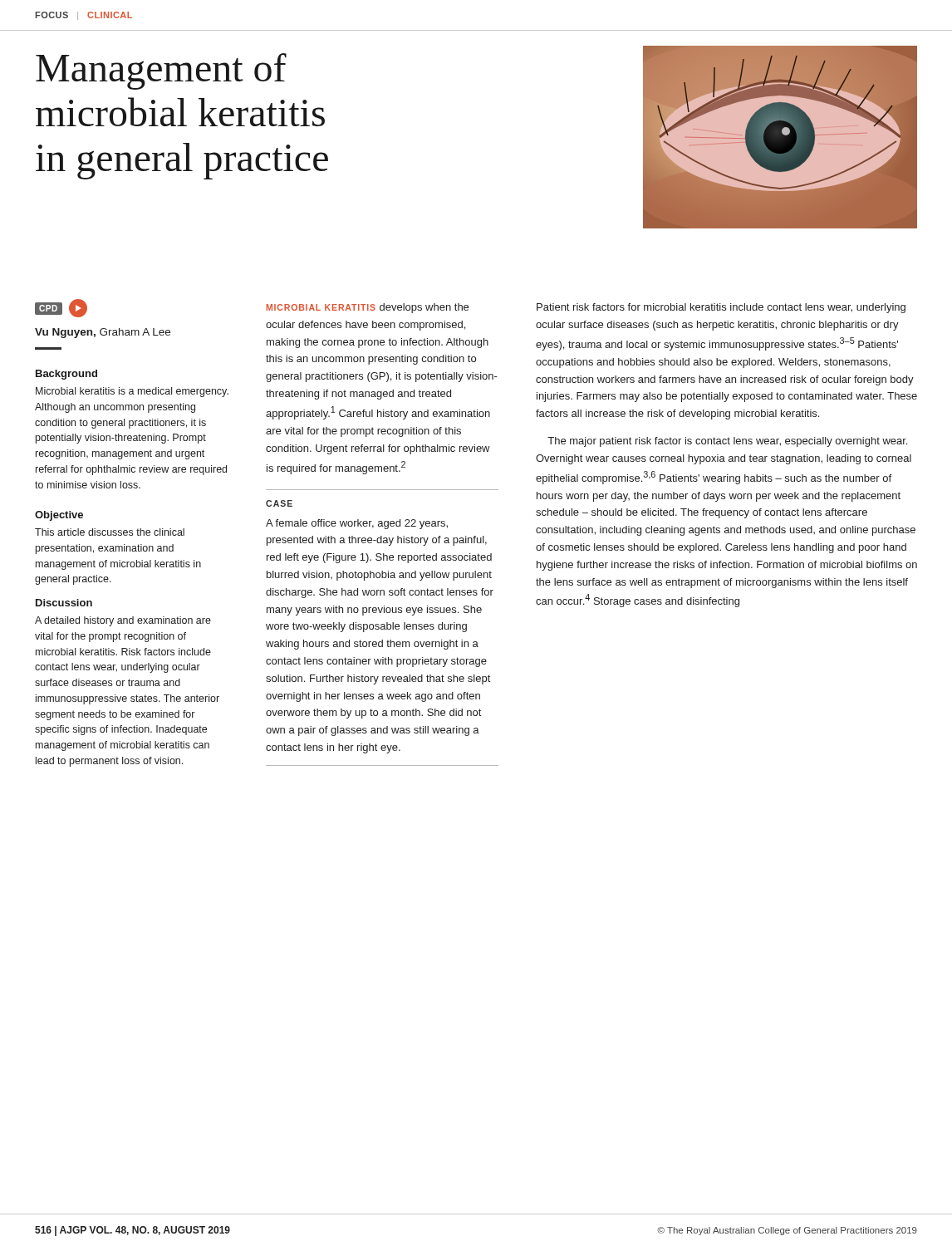The width and height of the screenshot is (952, 1246).
Task: Locate the title that reads "Management ofmicrobial keratitisin"
Action: pyautogui.click(x=267, y=113)
